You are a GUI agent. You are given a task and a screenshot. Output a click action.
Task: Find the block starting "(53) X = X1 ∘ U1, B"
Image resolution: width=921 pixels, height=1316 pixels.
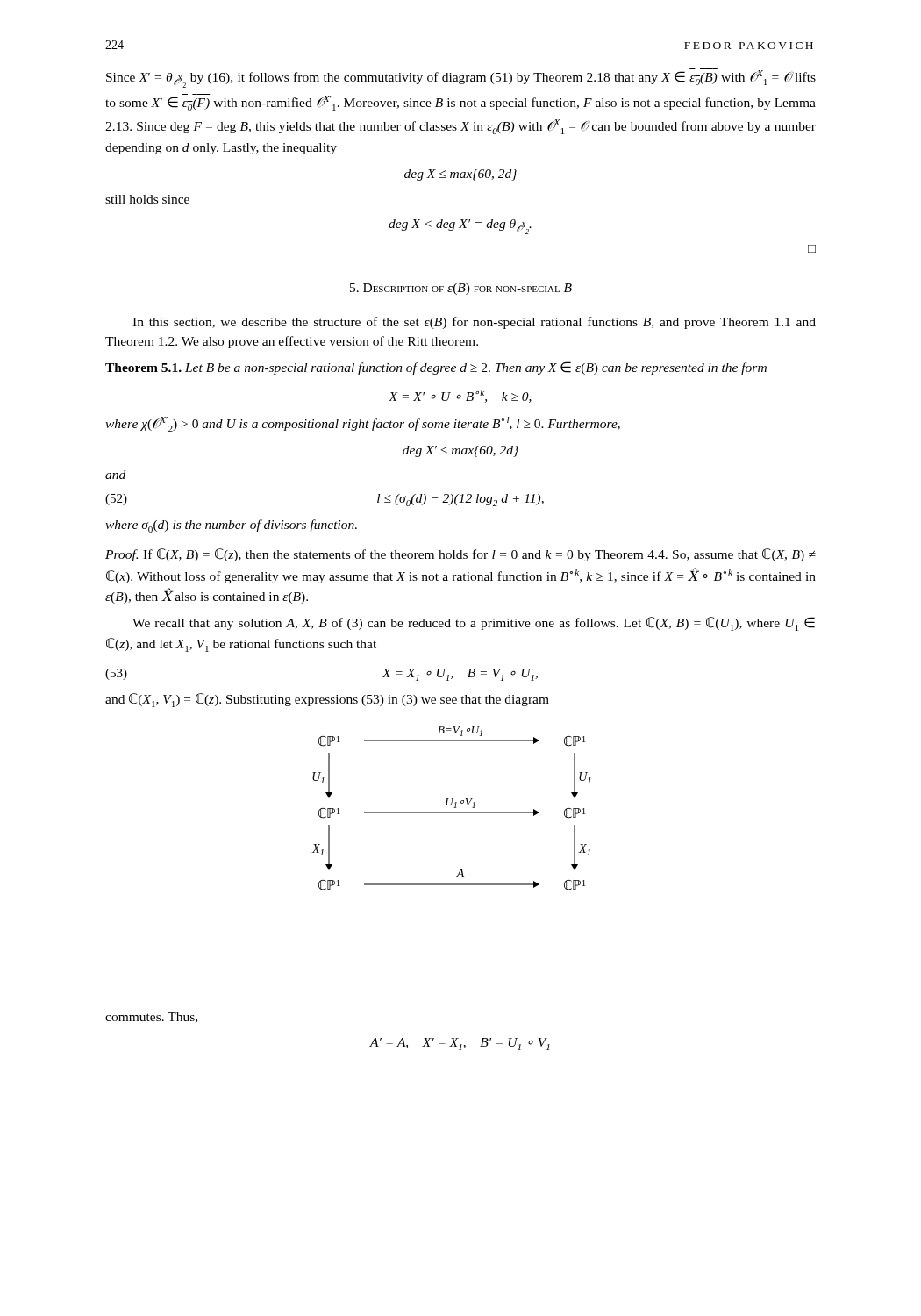(439, 674)
